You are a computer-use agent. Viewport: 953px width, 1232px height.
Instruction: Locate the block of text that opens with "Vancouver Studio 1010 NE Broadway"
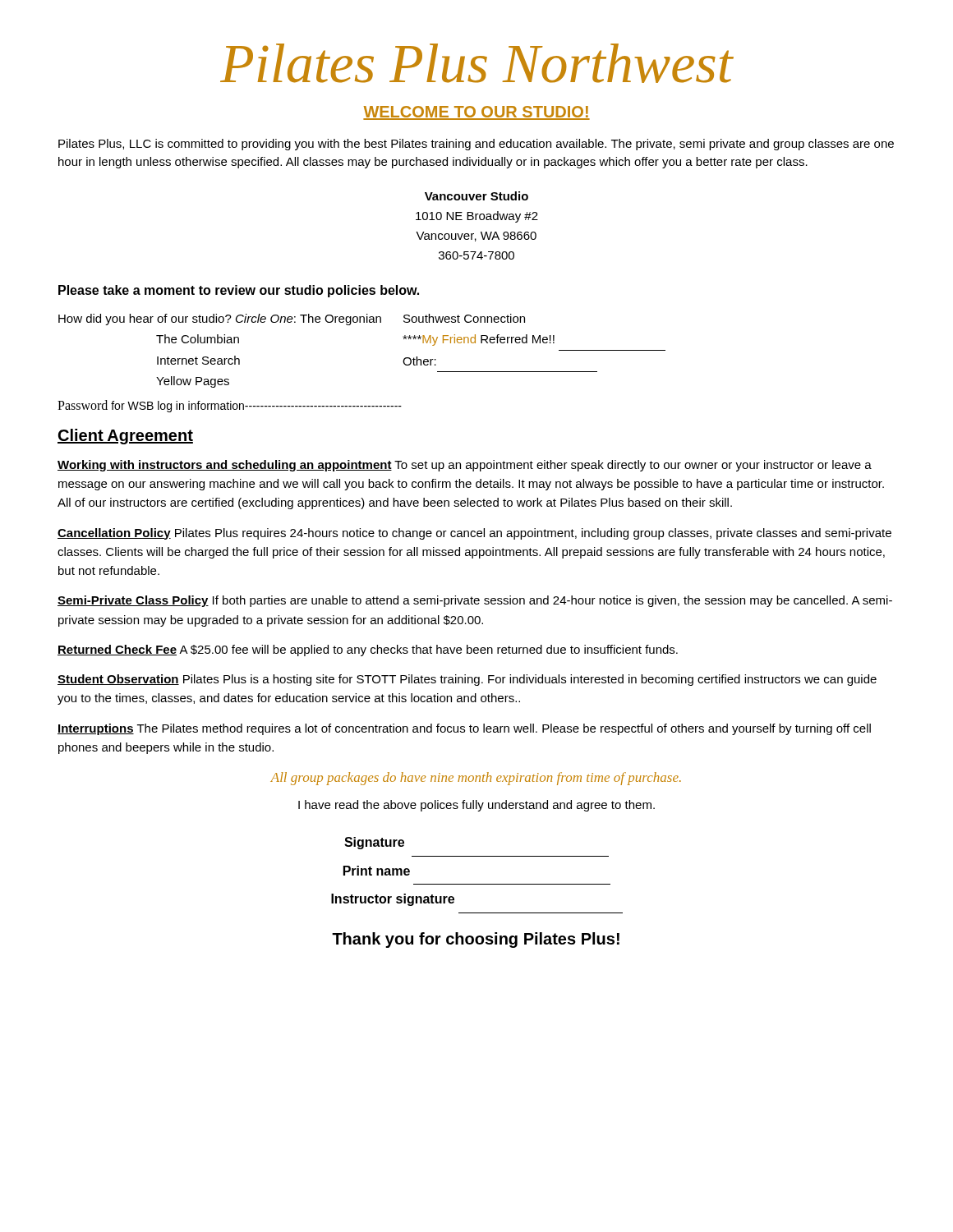pos(476,224)
